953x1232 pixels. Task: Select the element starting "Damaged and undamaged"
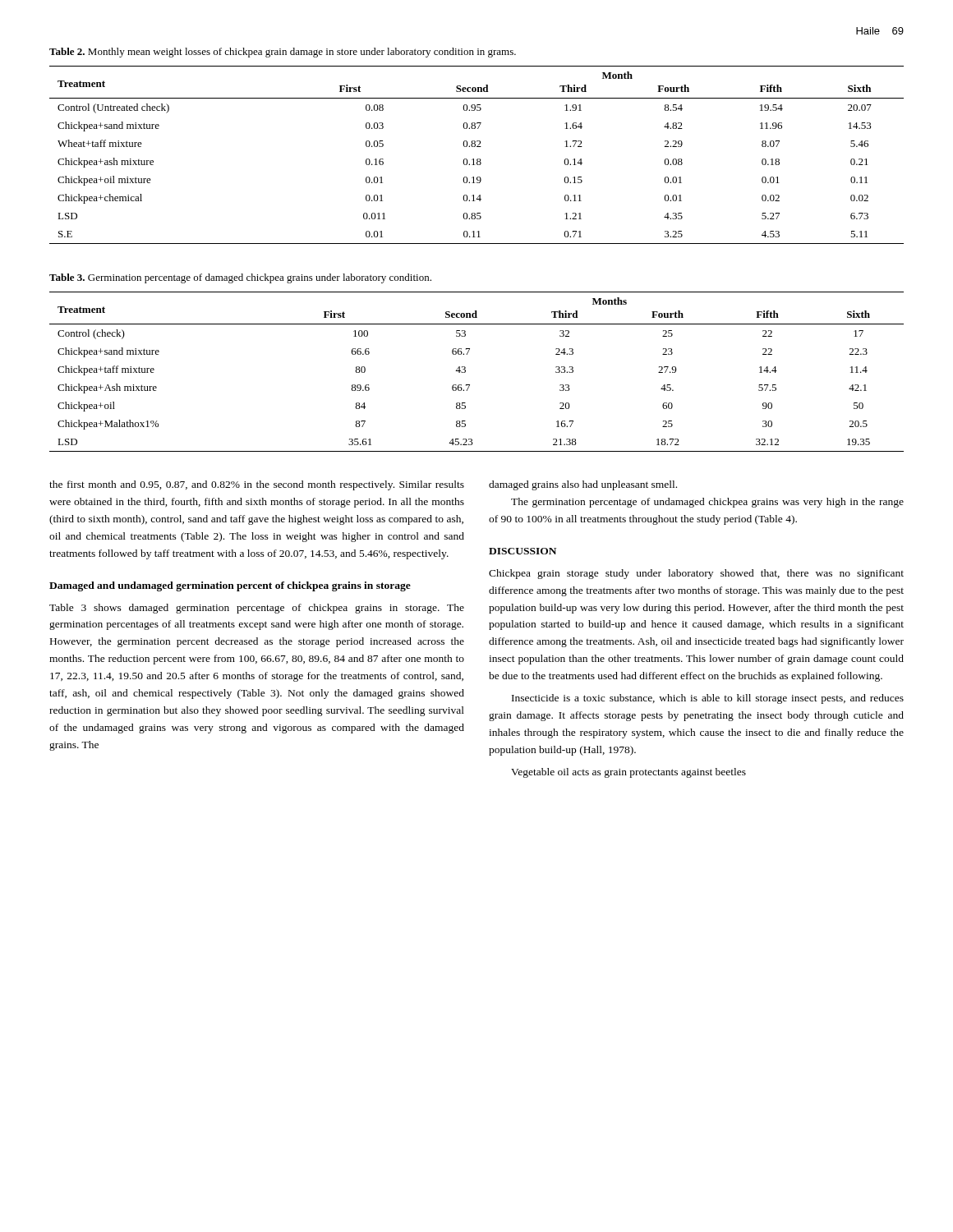click(x=230, y=585)
